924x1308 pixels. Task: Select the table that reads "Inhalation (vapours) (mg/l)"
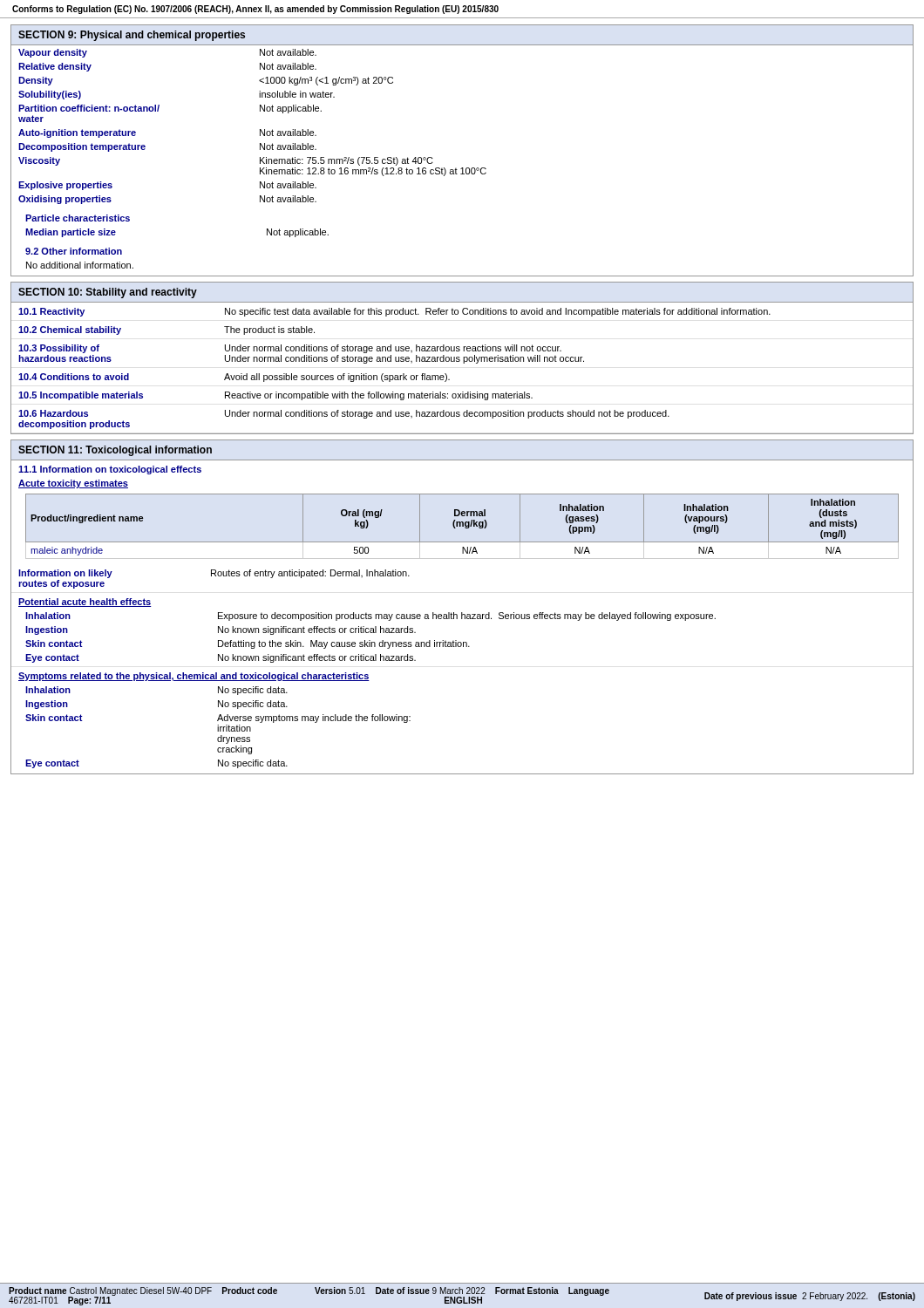462,528
